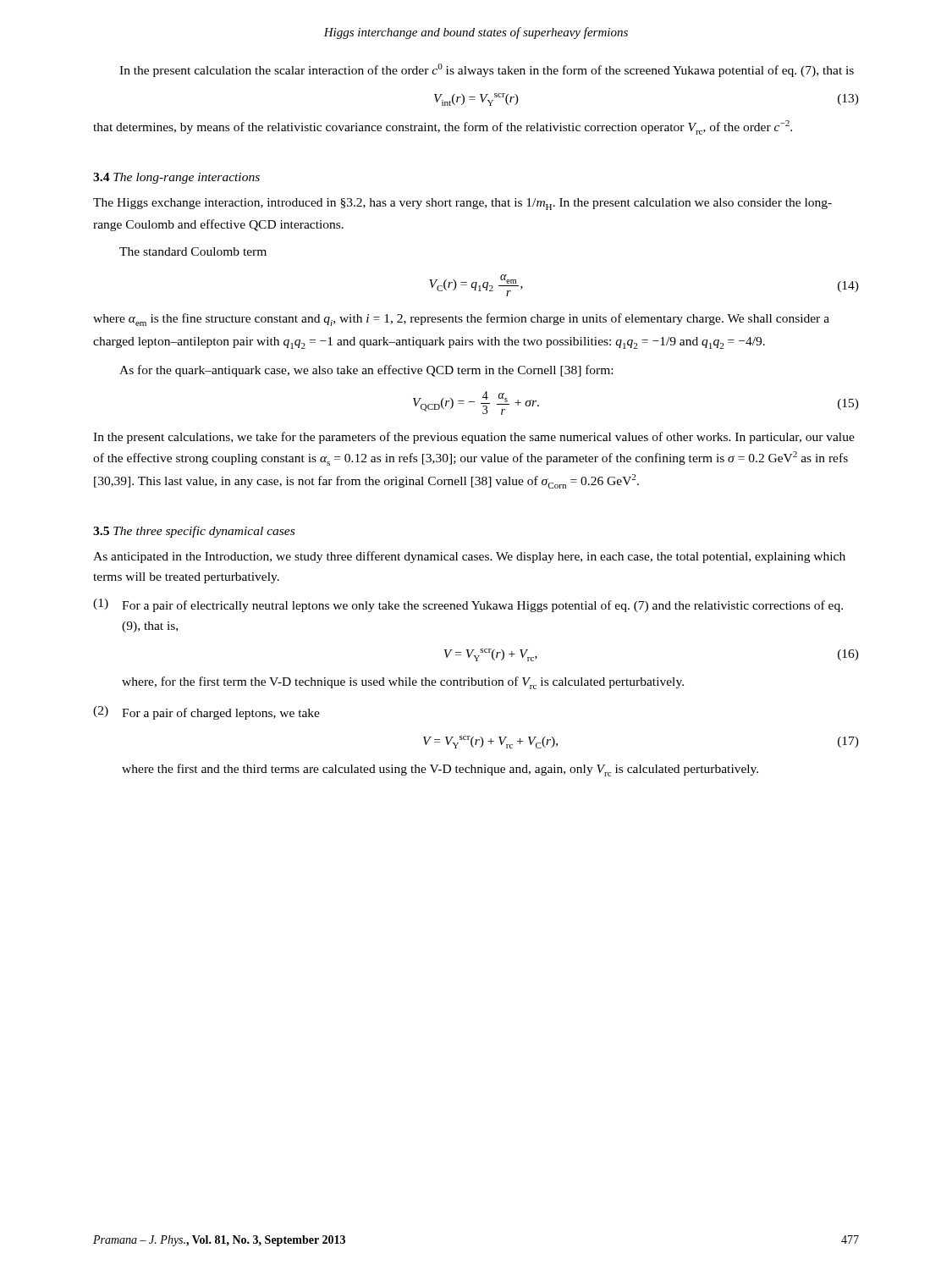952x1270 pixels.
Task: Find the text starting "In the present calculations, we take for"
Action: [476, 460]
